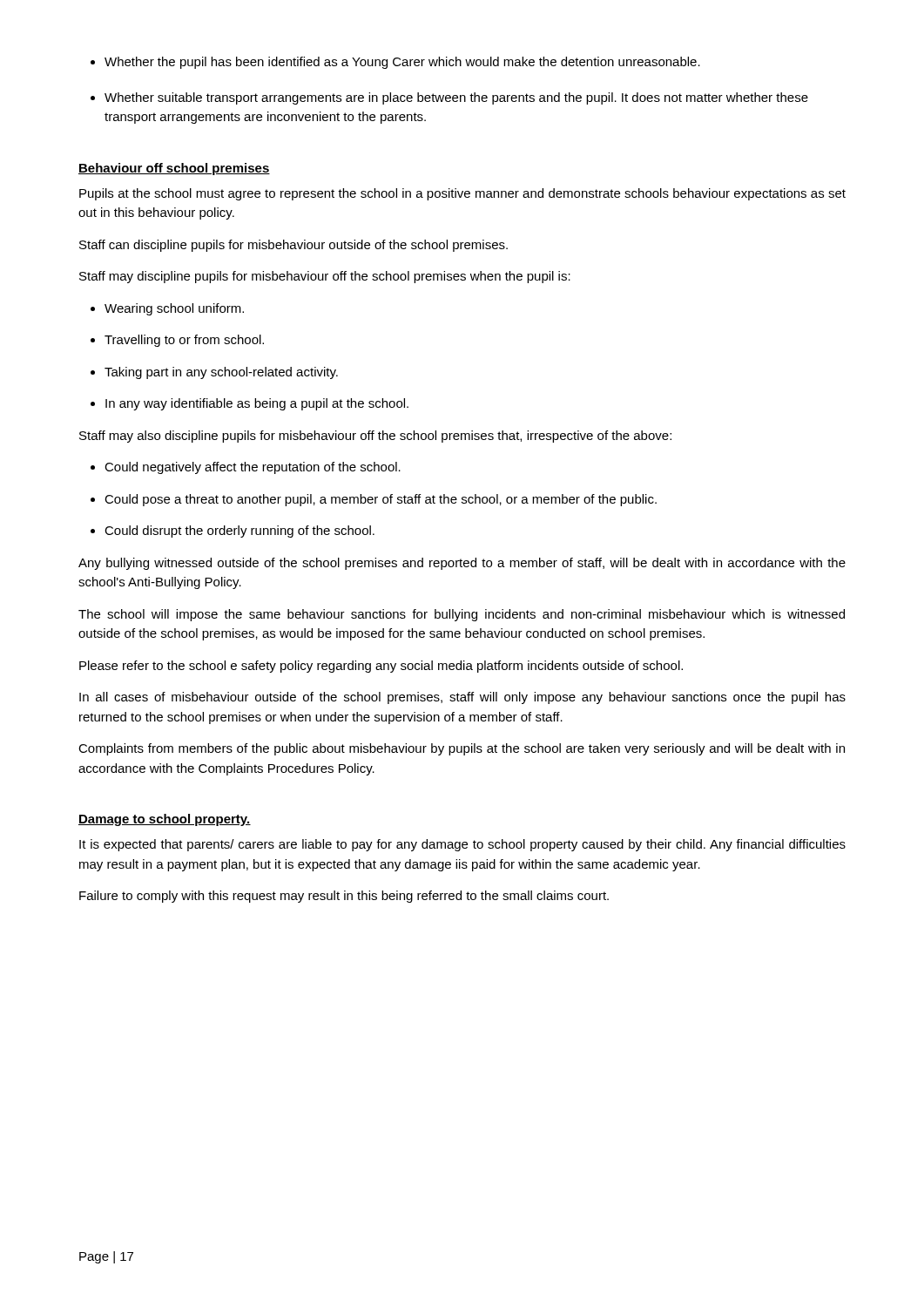Screen dimensions: 1307x924
Task: Point to the text block starting "Travelling to or from school."
Action: point(185,339)
